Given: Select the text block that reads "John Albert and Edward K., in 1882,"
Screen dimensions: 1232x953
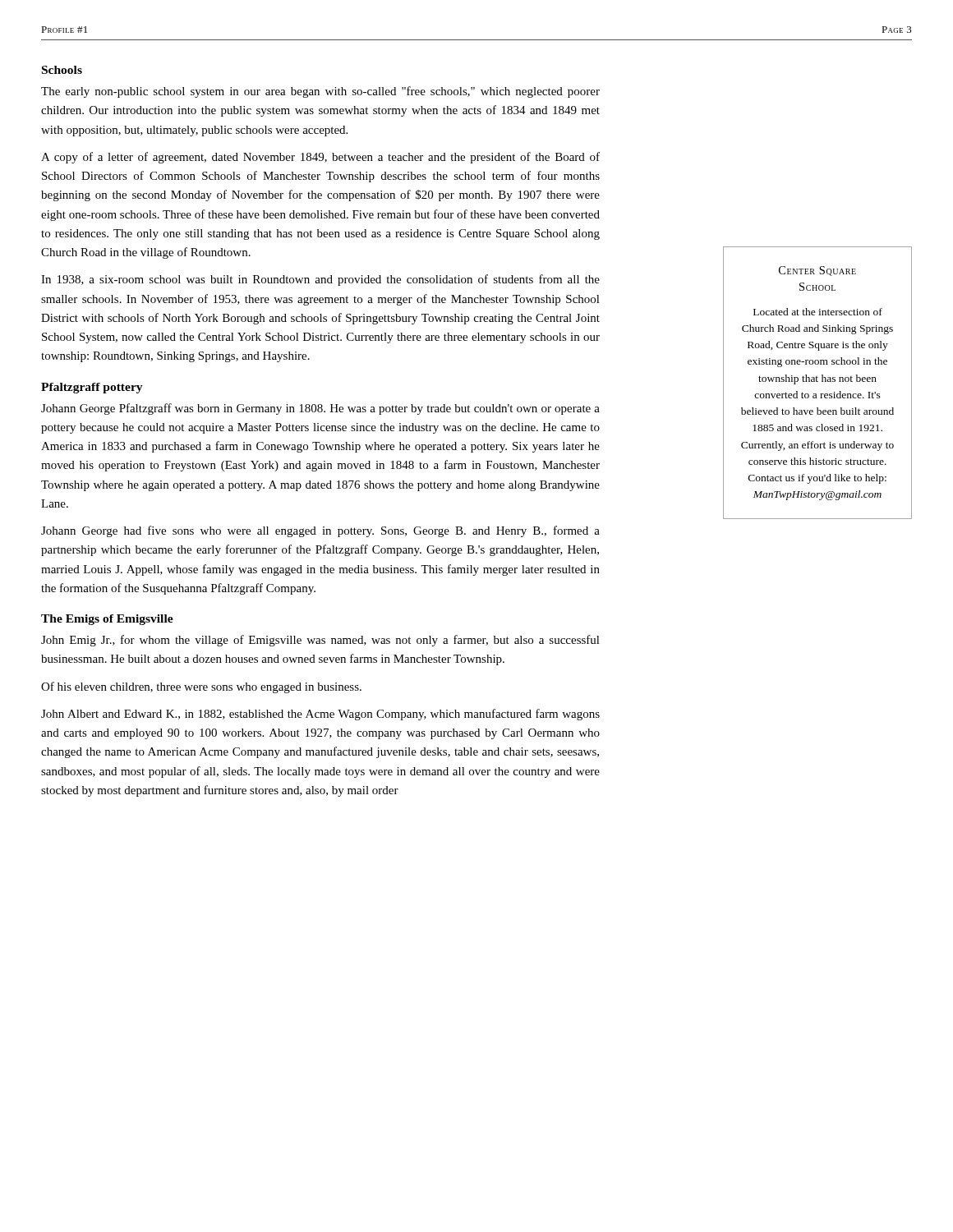Looking at the screenshot, I should pos(320,752).
